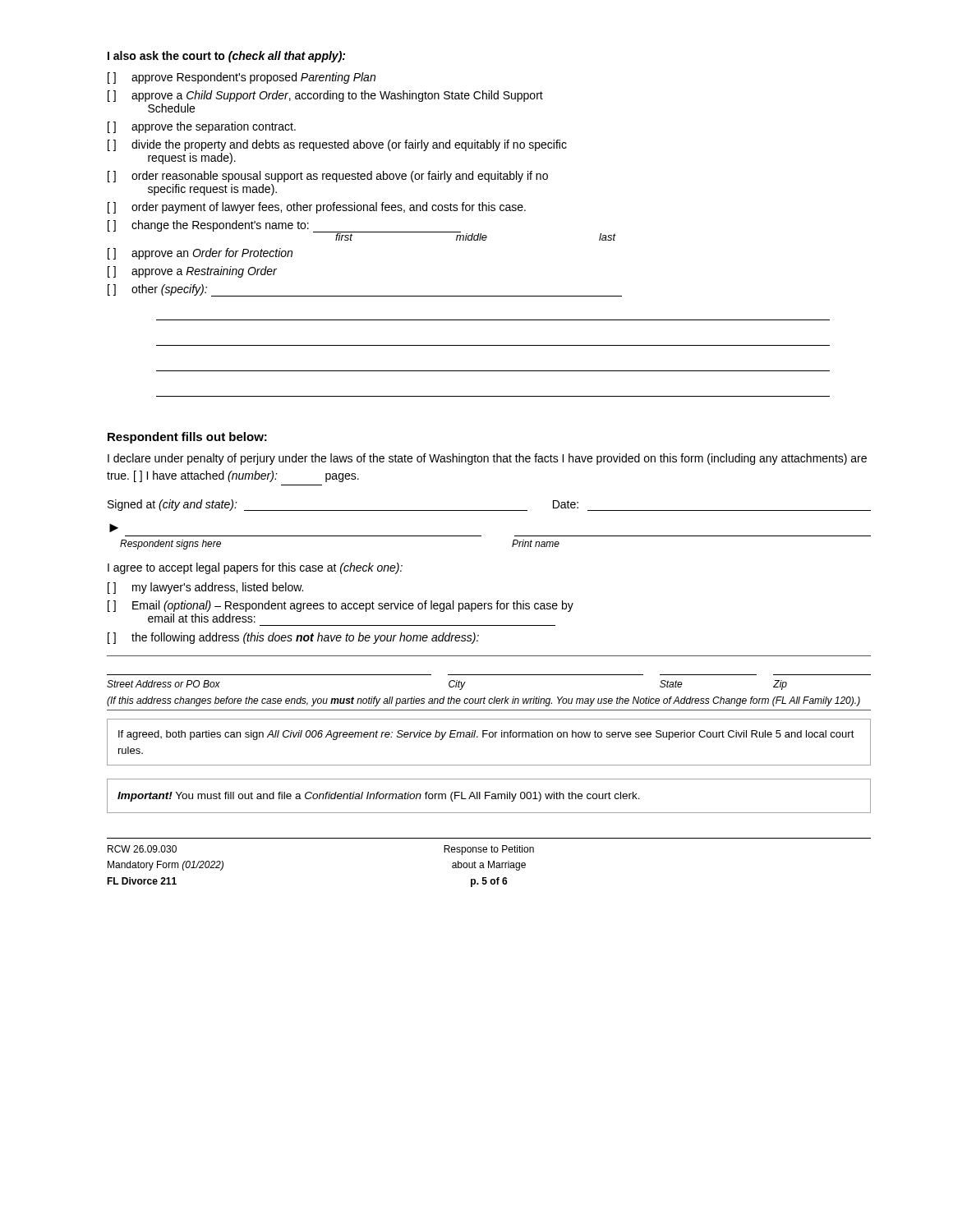Click where it says "[ ] approve Respondent's proposed Parenting Plan"
Screen dimensions: 1232x953
242,78
